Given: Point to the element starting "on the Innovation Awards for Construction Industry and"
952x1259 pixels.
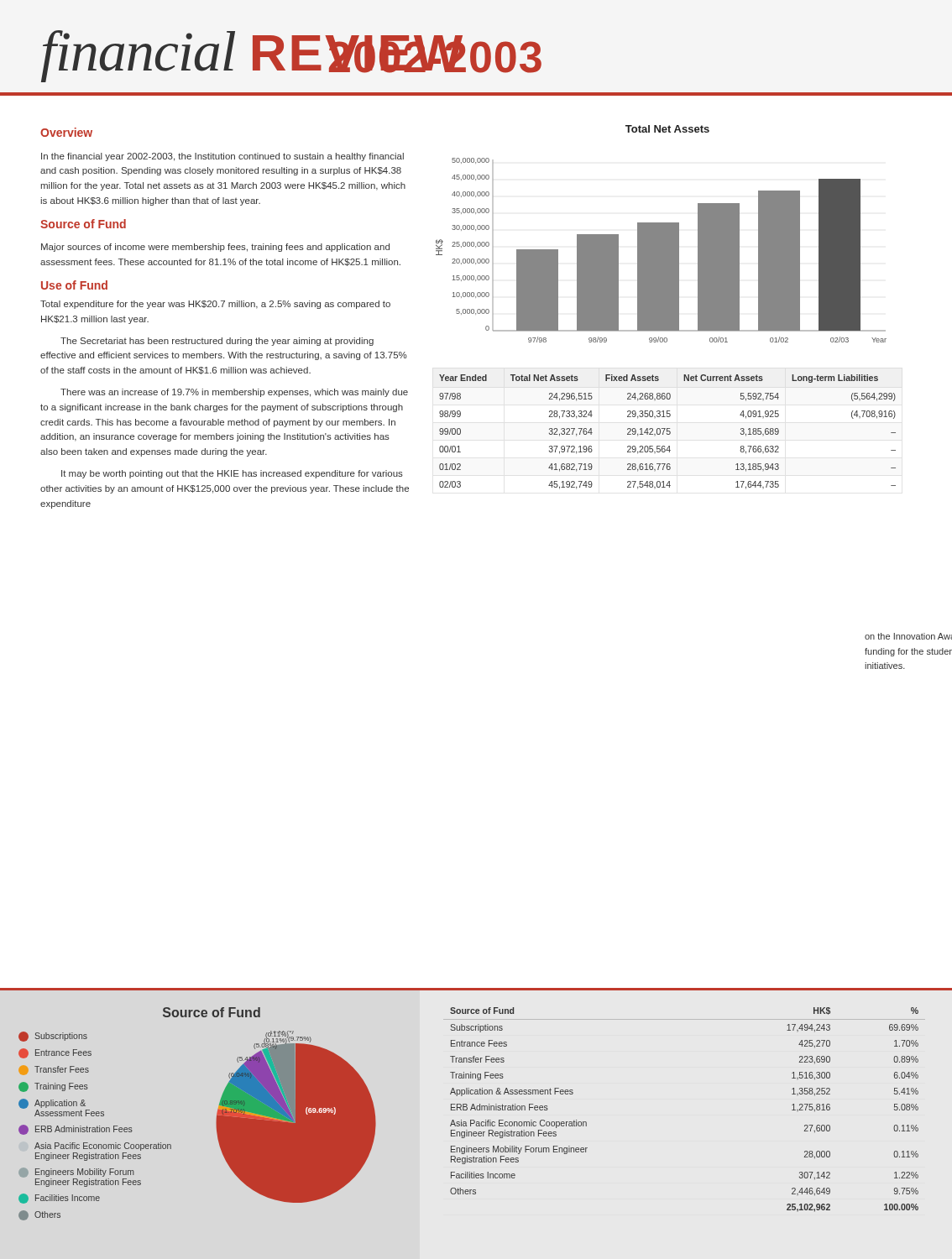Looking at the screenshot, I should (908, 652).
